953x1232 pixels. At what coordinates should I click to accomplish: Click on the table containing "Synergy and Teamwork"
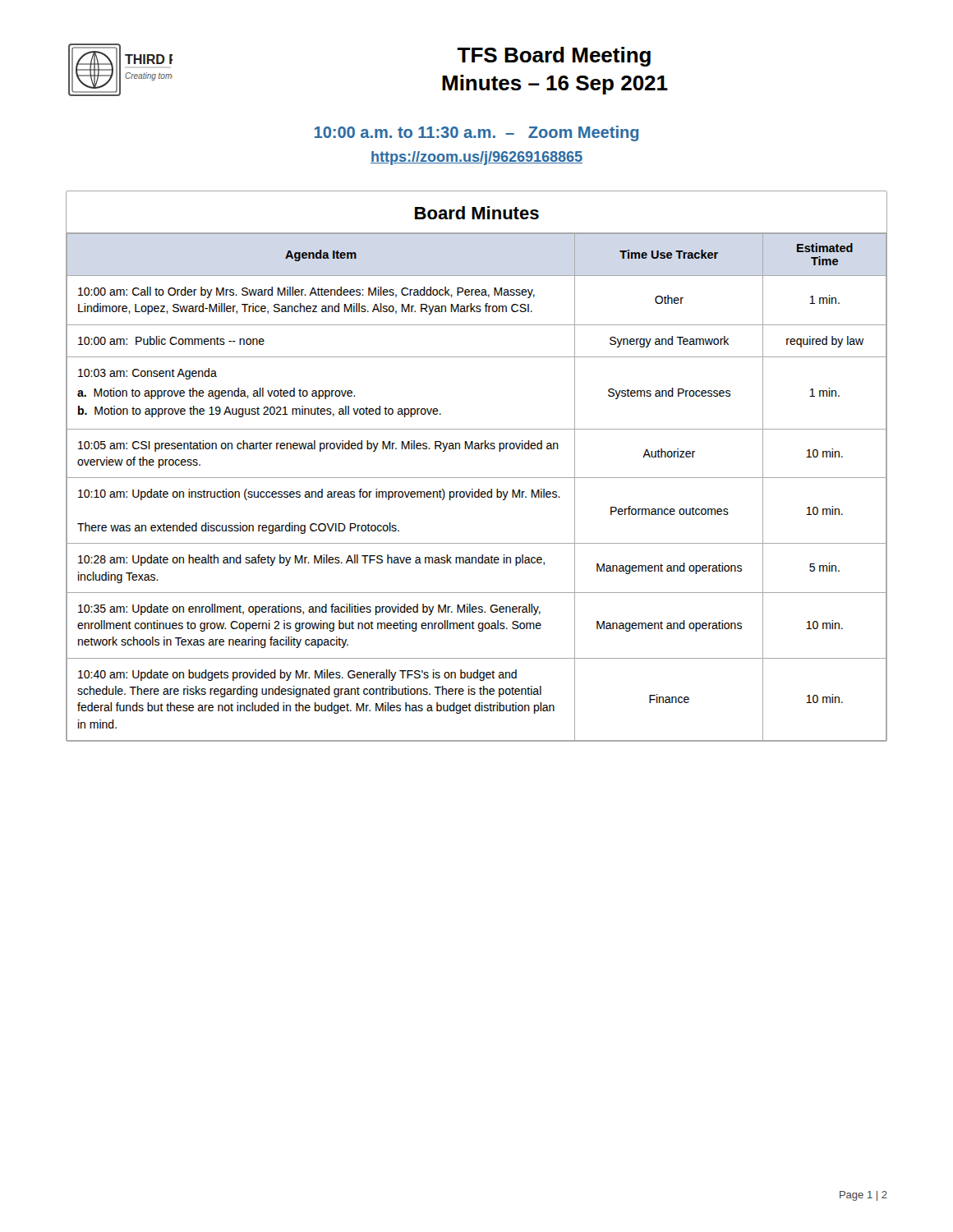point(476,466)
